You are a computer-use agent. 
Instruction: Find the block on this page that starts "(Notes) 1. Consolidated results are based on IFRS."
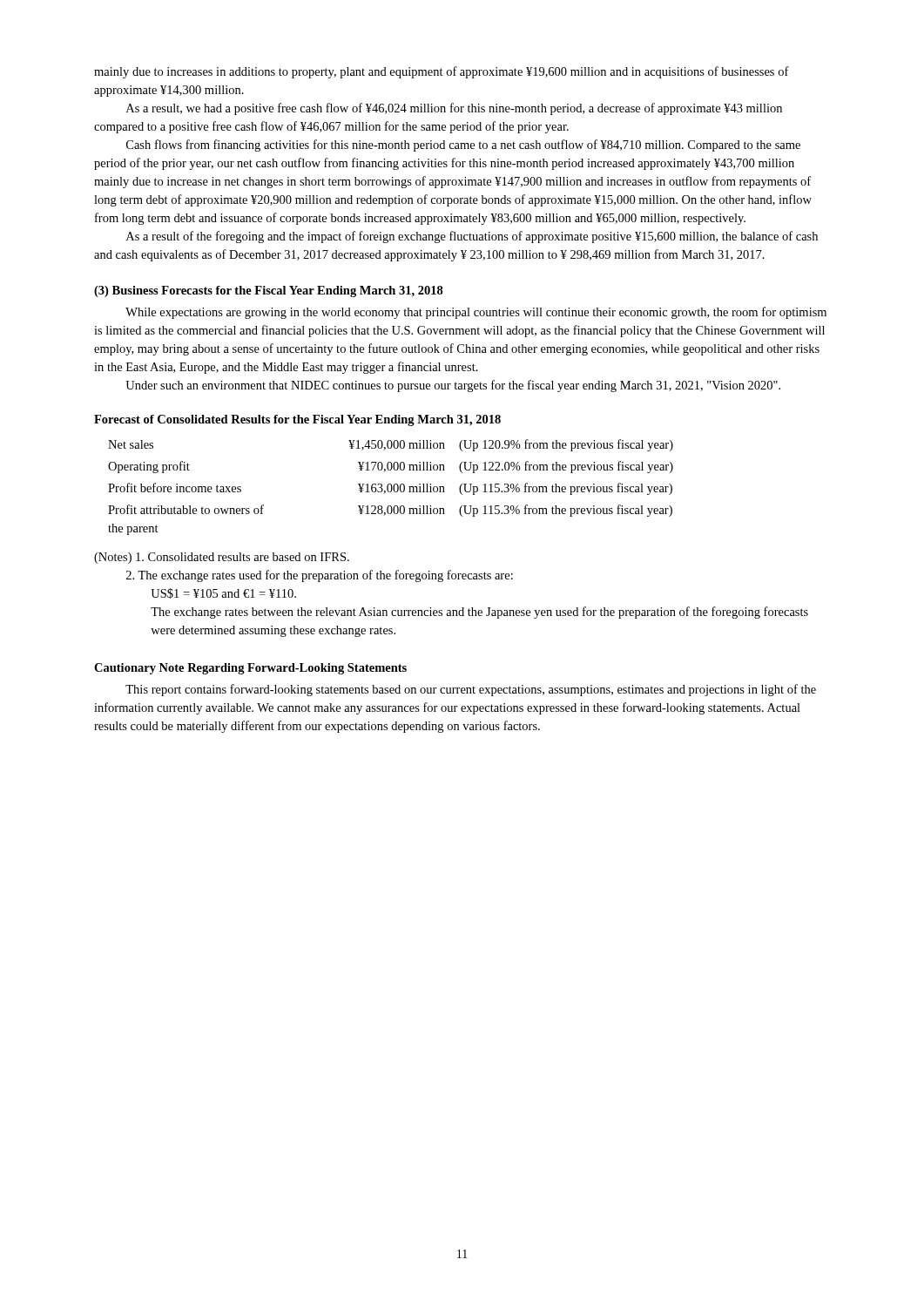(222, 558)
